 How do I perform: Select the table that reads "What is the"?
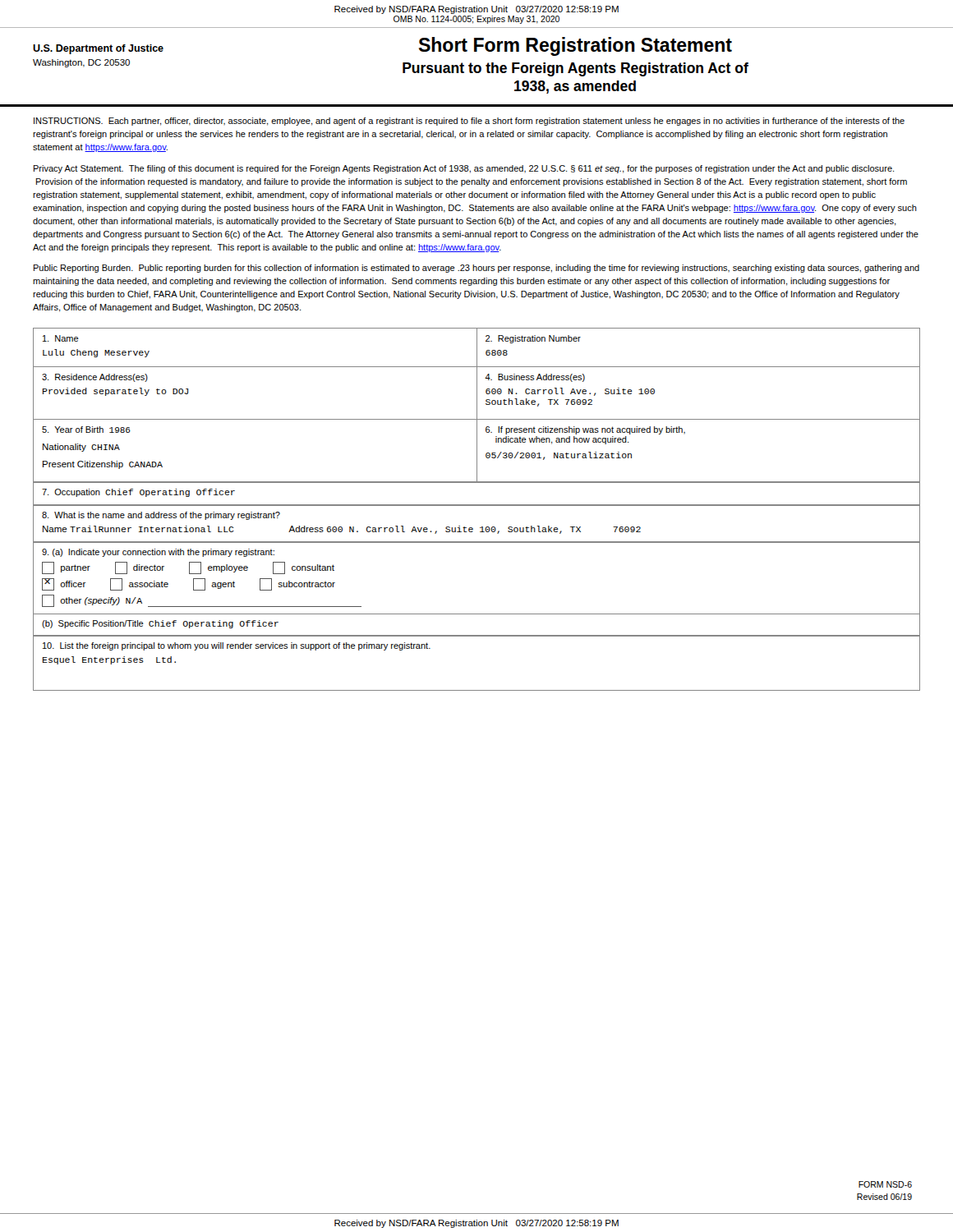click(476, 524)
